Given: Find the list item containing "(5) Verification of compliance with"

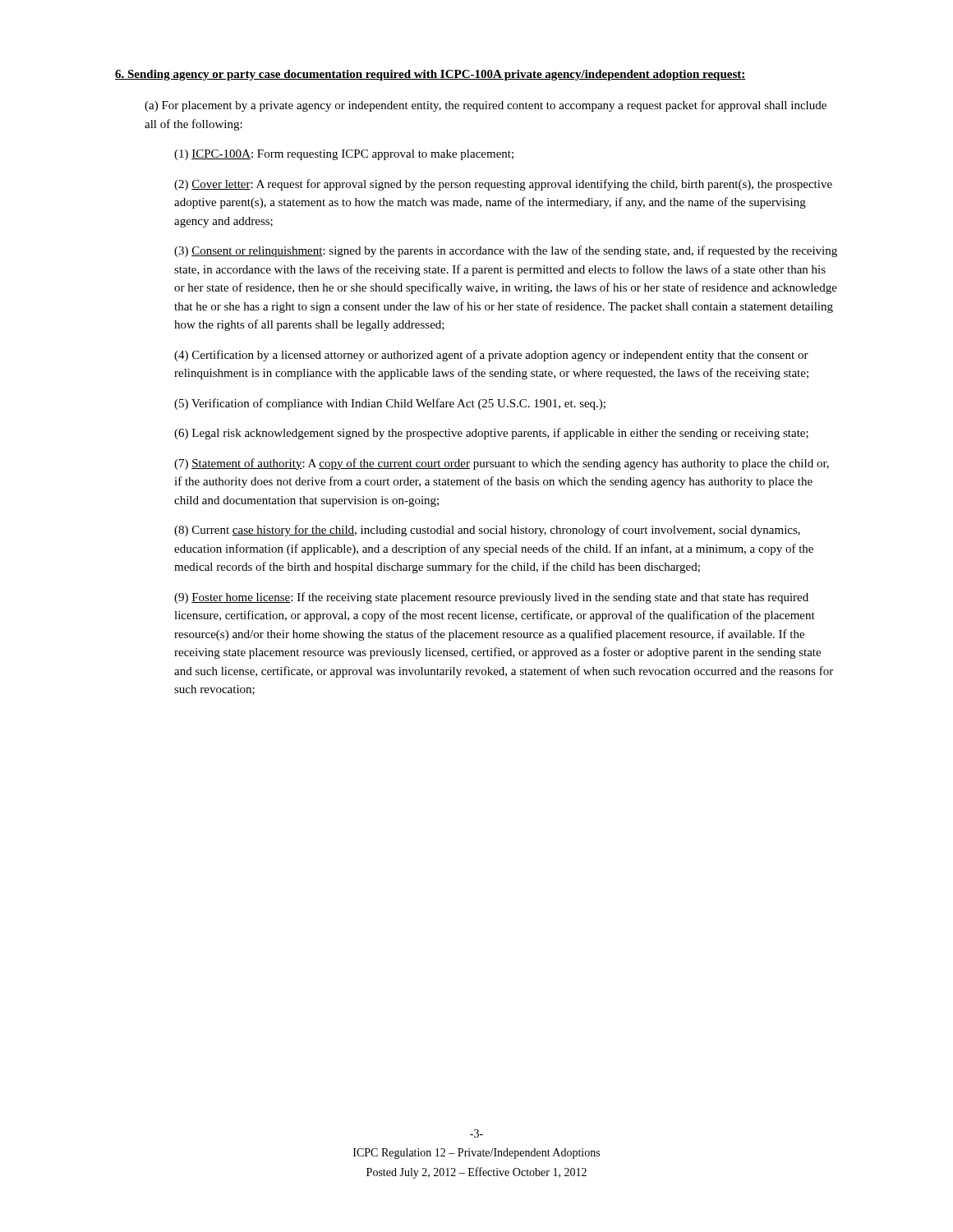Looking at the screenshot, I should pos(390,403).
